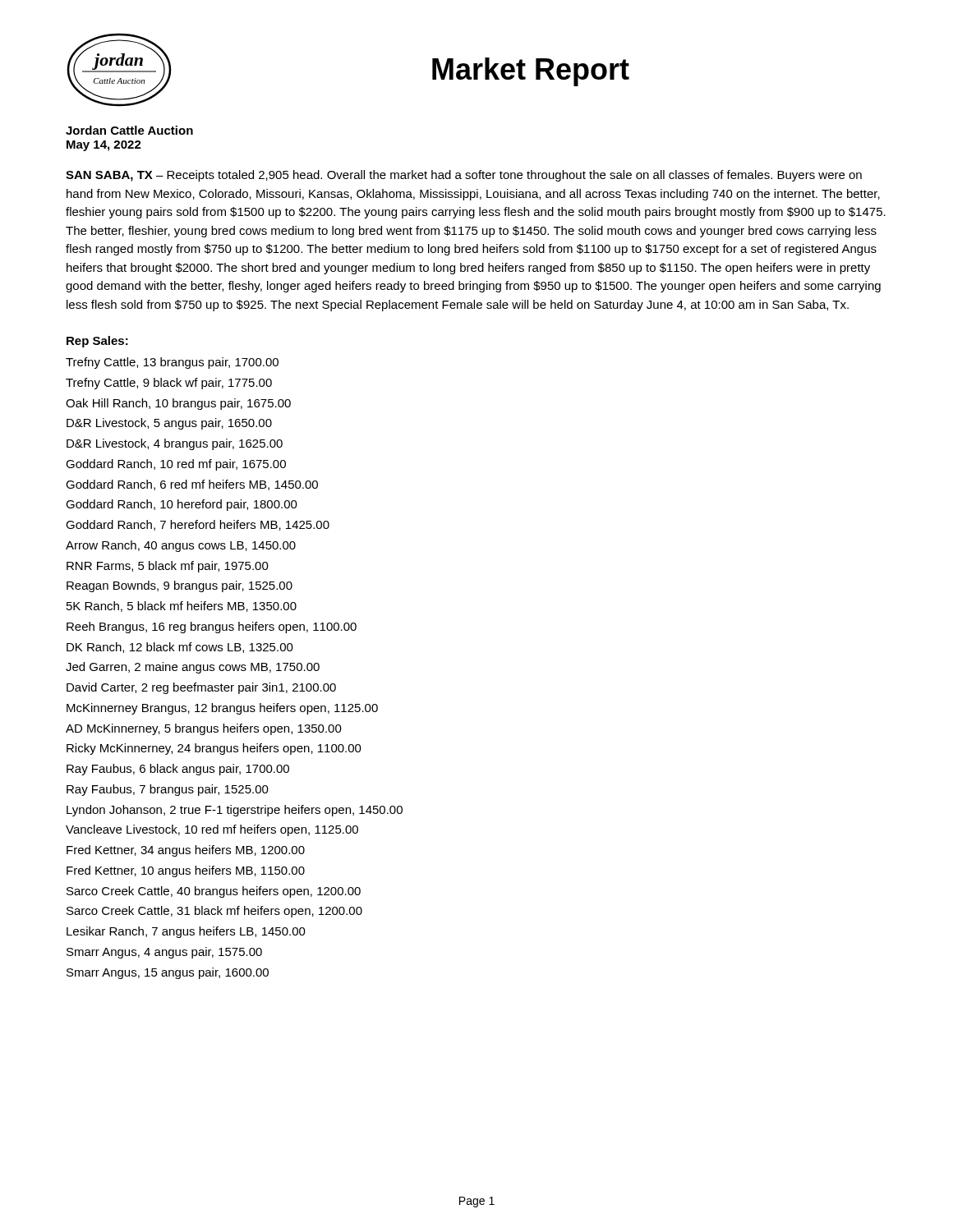Click on the section header with the text "Rep Sales:"

tap(97, 340)
